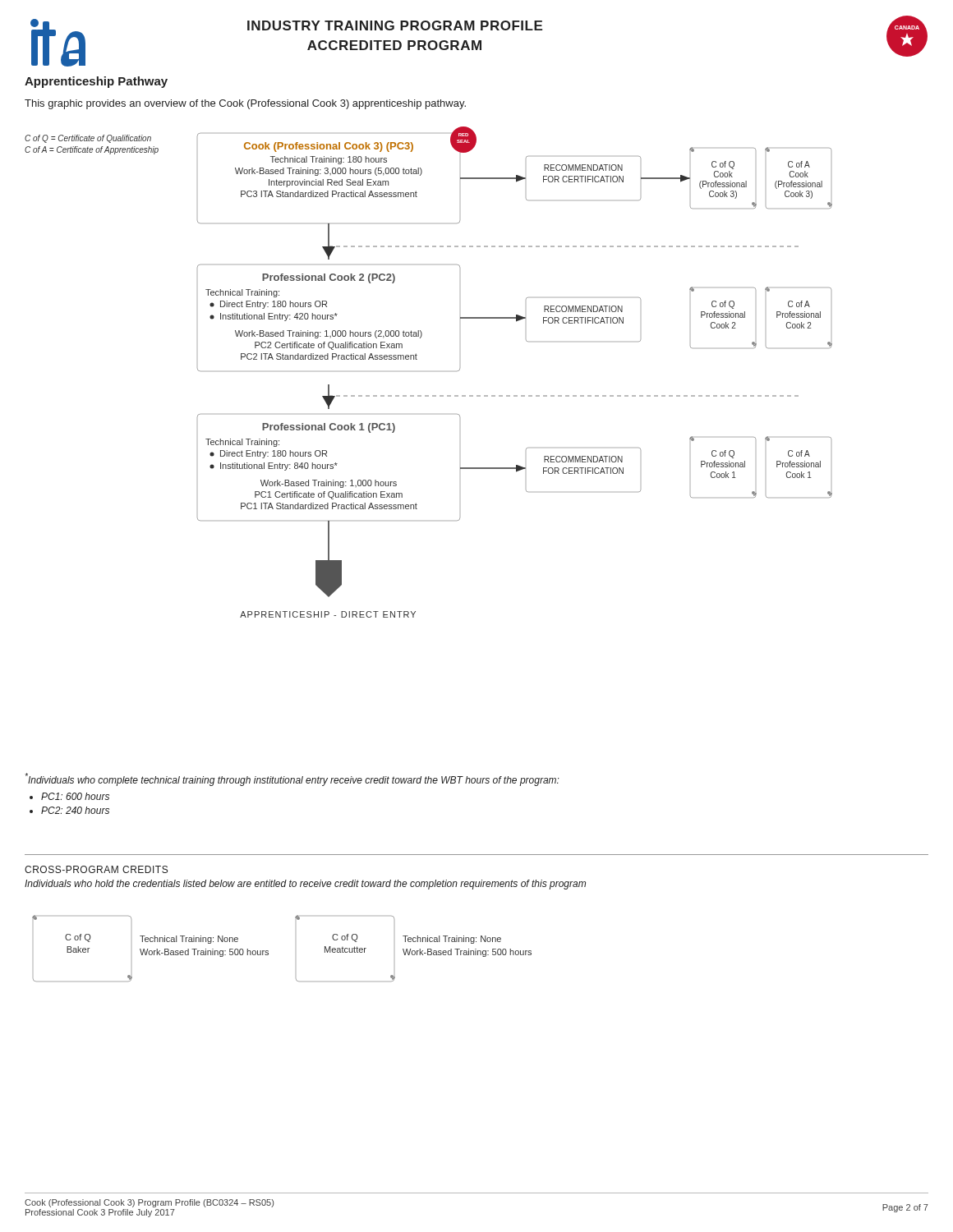Select the infographic

[312, 969]
